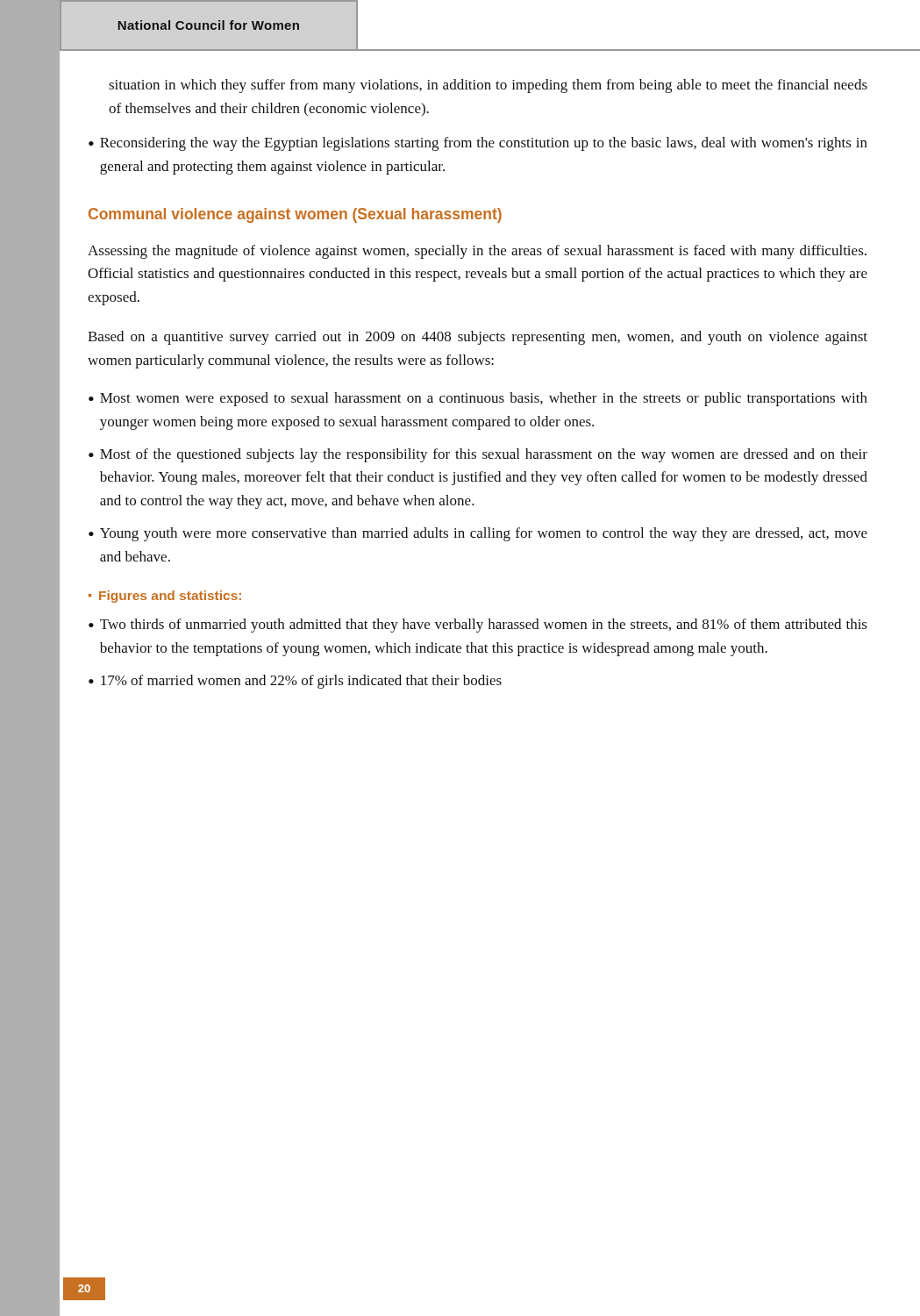
Task: Find the element starting "• Two thirds of"
Action: pyautogui.click(x=478, y=637)
